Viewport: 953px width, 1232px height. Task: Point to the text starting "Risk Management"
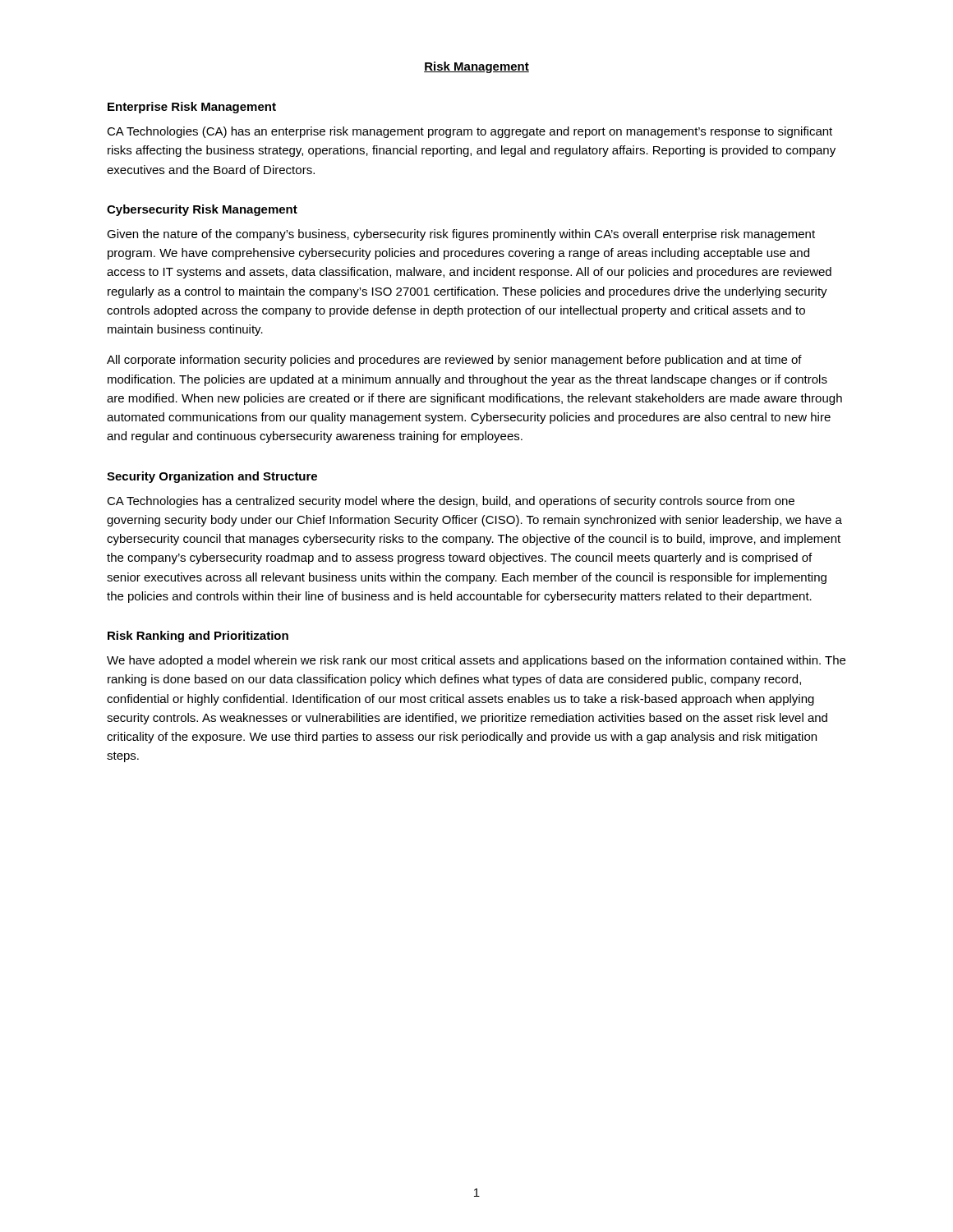click(x=476, y=66)
